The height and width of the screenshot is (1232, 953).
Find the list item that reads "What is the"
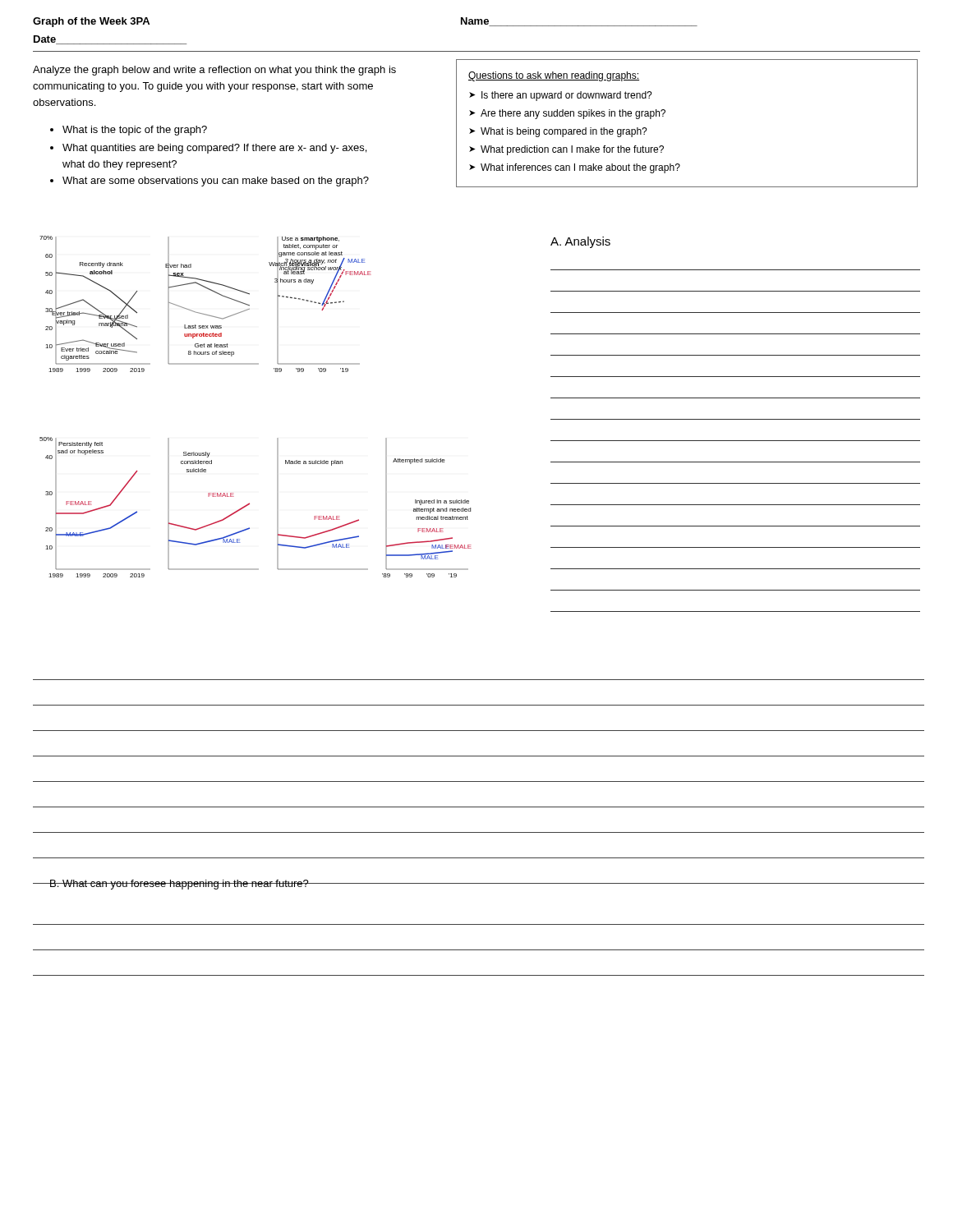(127, 130)
